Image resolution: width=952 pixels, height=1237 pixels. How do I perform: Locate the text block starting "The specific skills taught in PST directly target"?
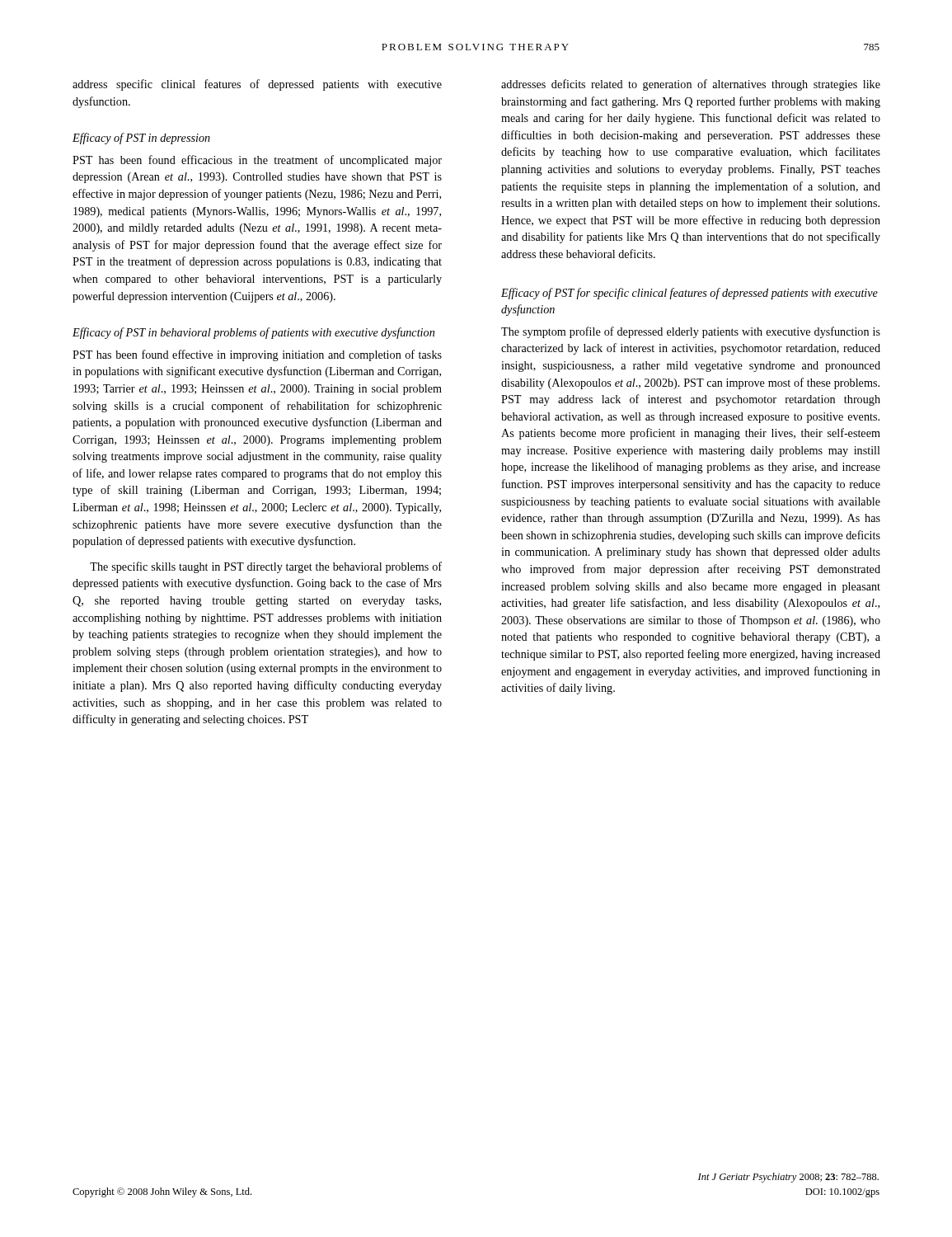(257, 643)
